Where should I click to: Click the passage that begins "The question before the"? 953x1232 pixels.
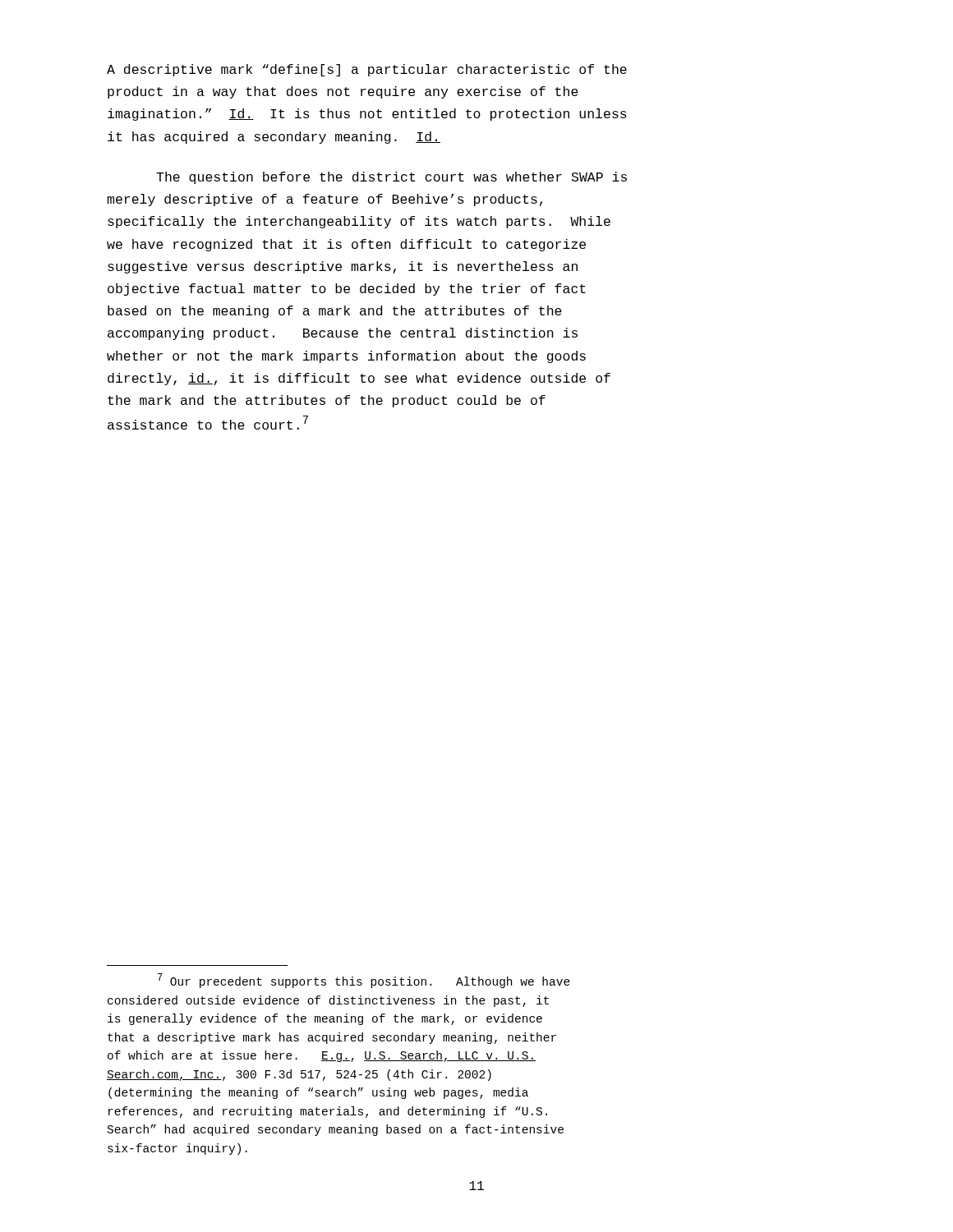coord(367,302)
